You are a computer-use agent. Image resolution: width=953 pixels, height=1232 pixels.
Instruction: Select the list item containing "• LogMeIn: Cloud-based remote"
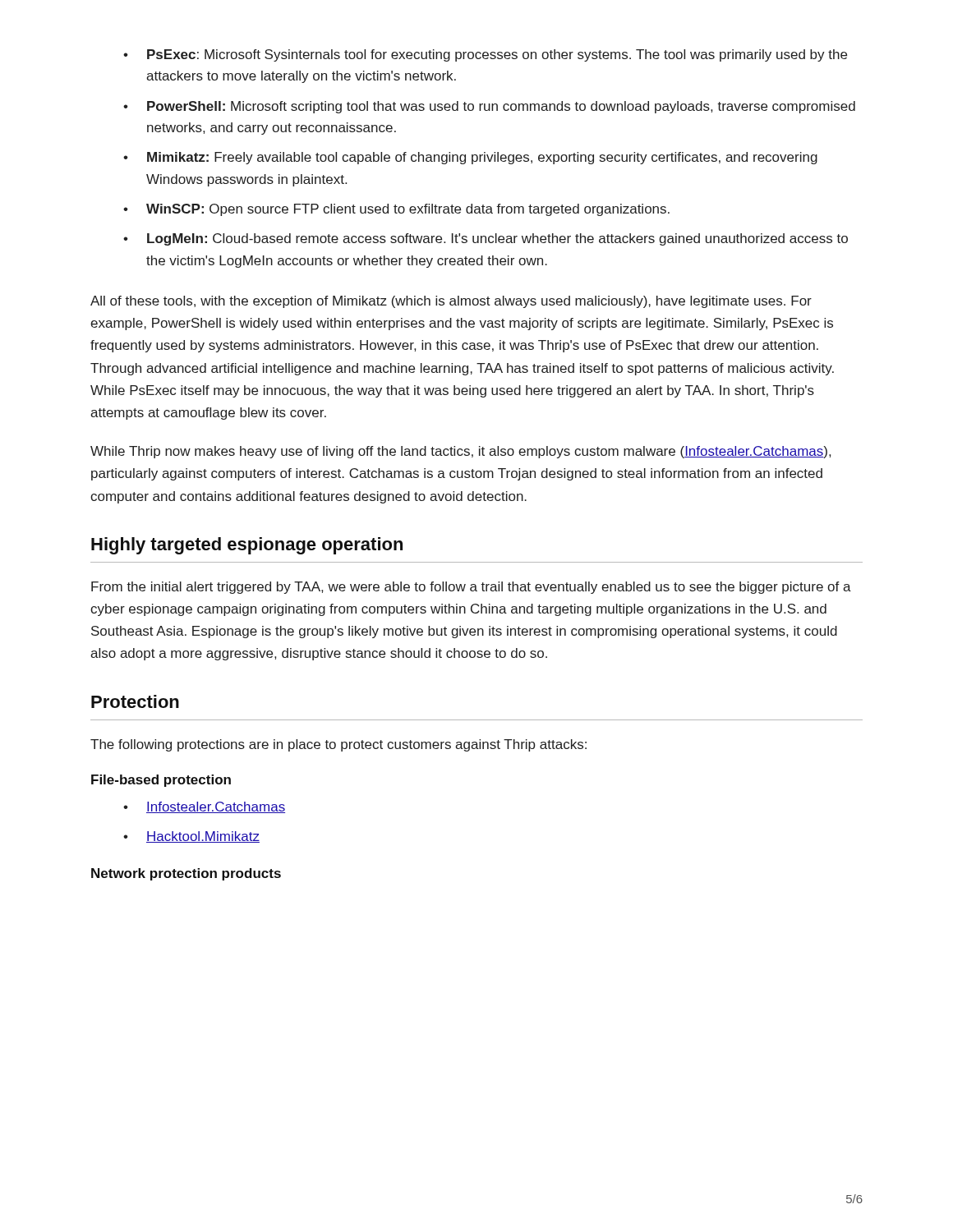pos(493,250)
